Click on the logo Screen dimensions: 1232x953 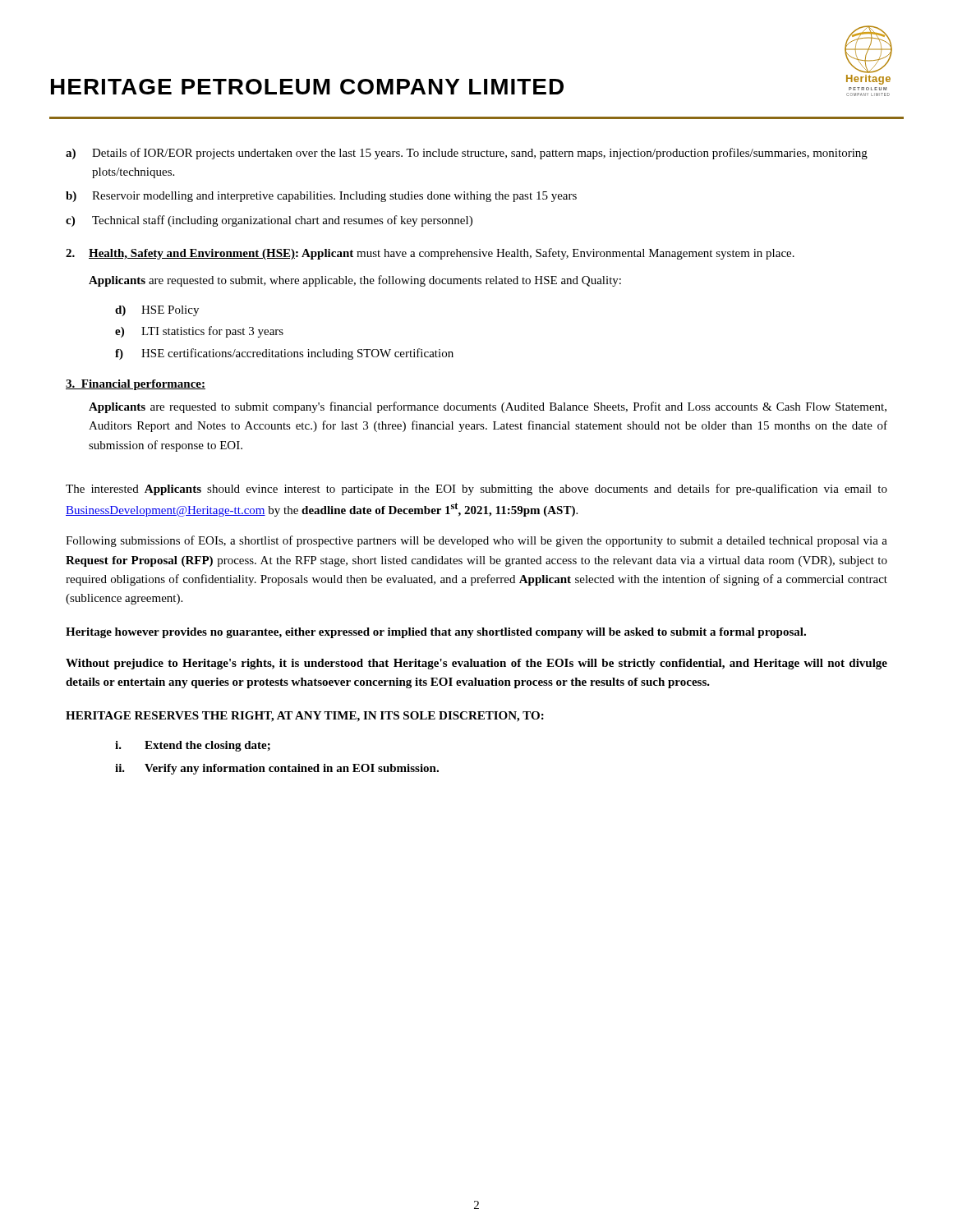pos(868,62)
